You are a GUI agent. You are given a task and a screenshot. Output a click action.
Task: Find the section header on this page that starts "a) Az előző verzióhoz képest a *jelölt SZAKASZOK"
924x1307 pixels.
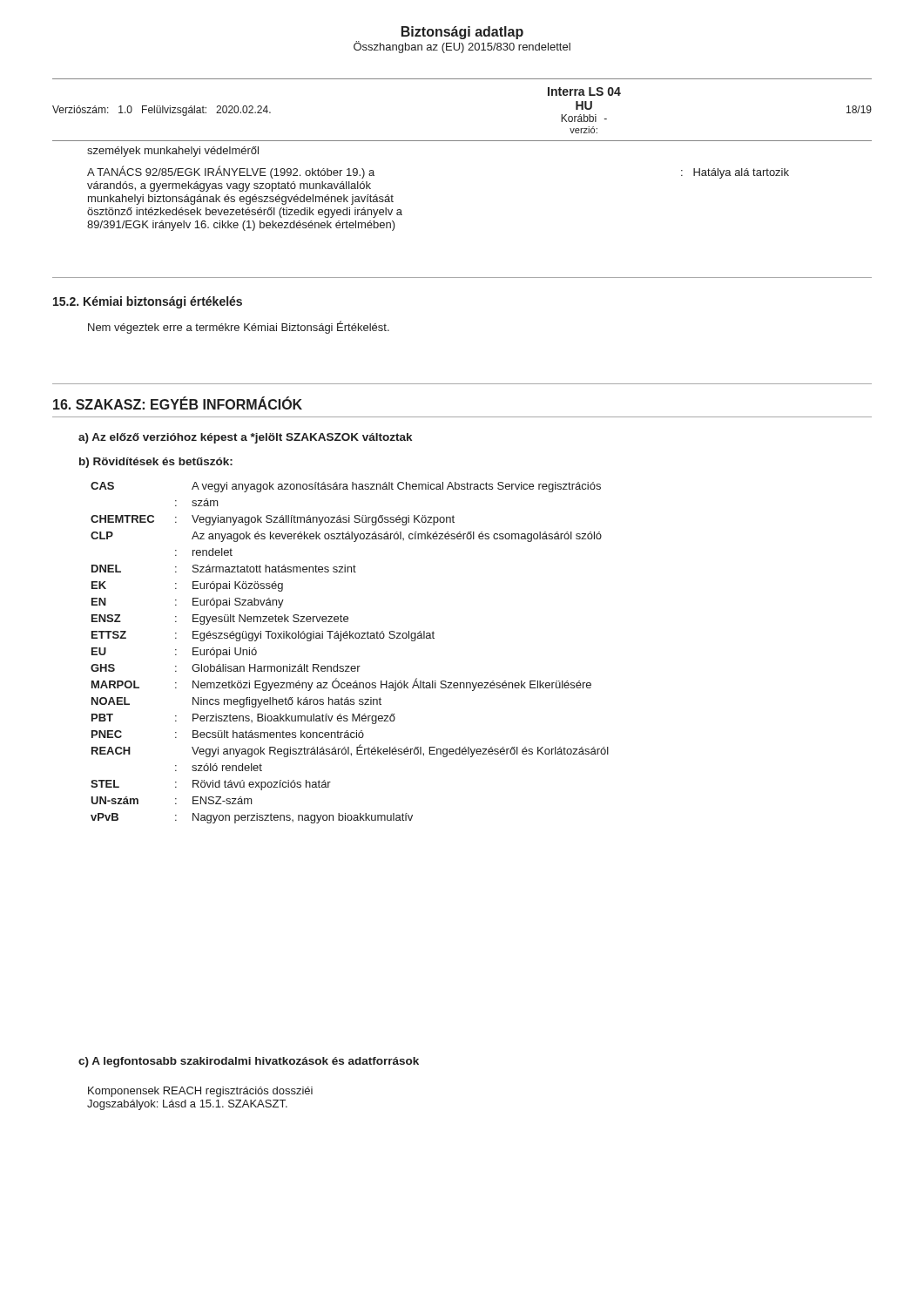(245, 438)
